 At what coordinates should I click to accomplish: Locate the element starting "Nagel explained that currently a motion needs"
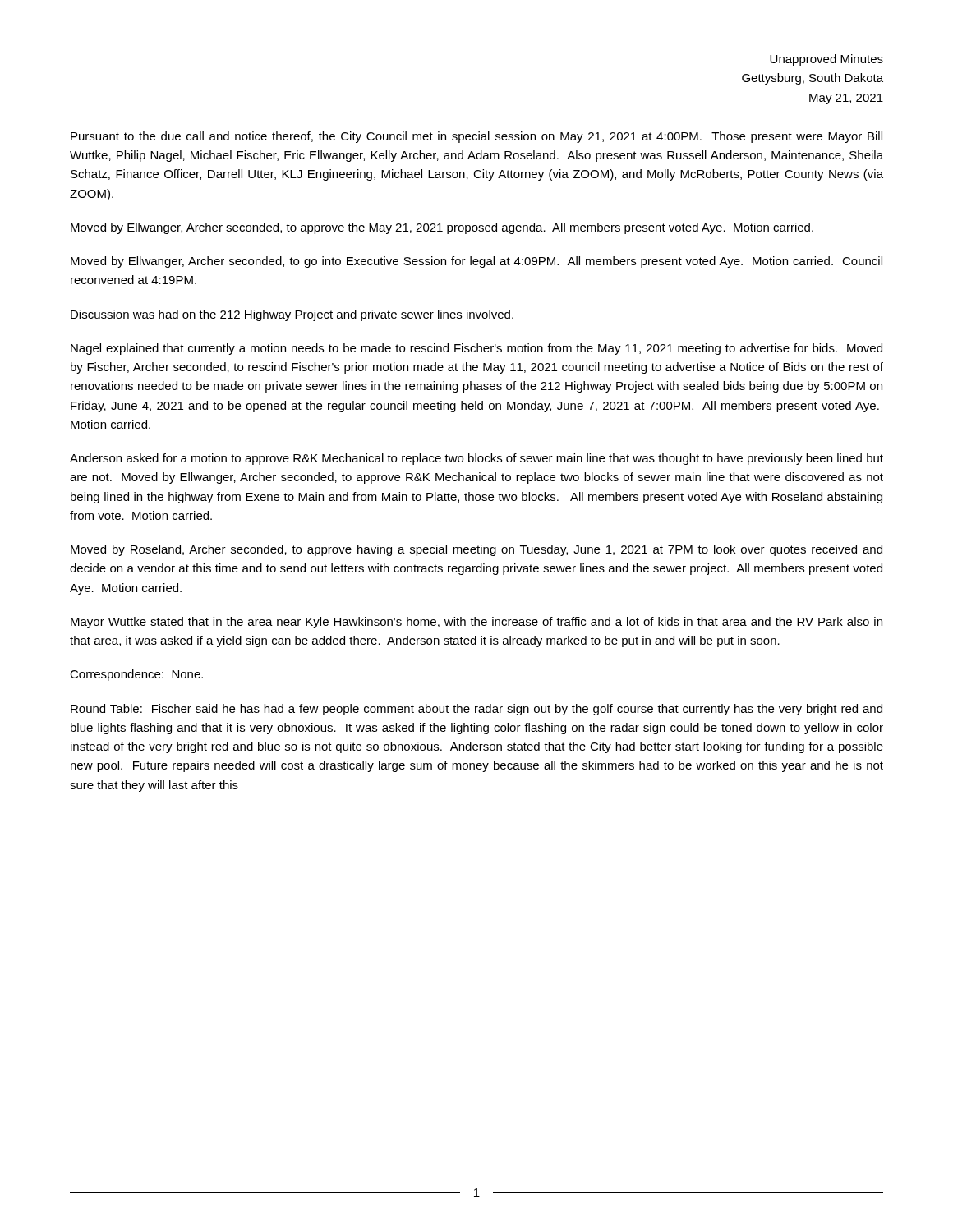[476, 386]
